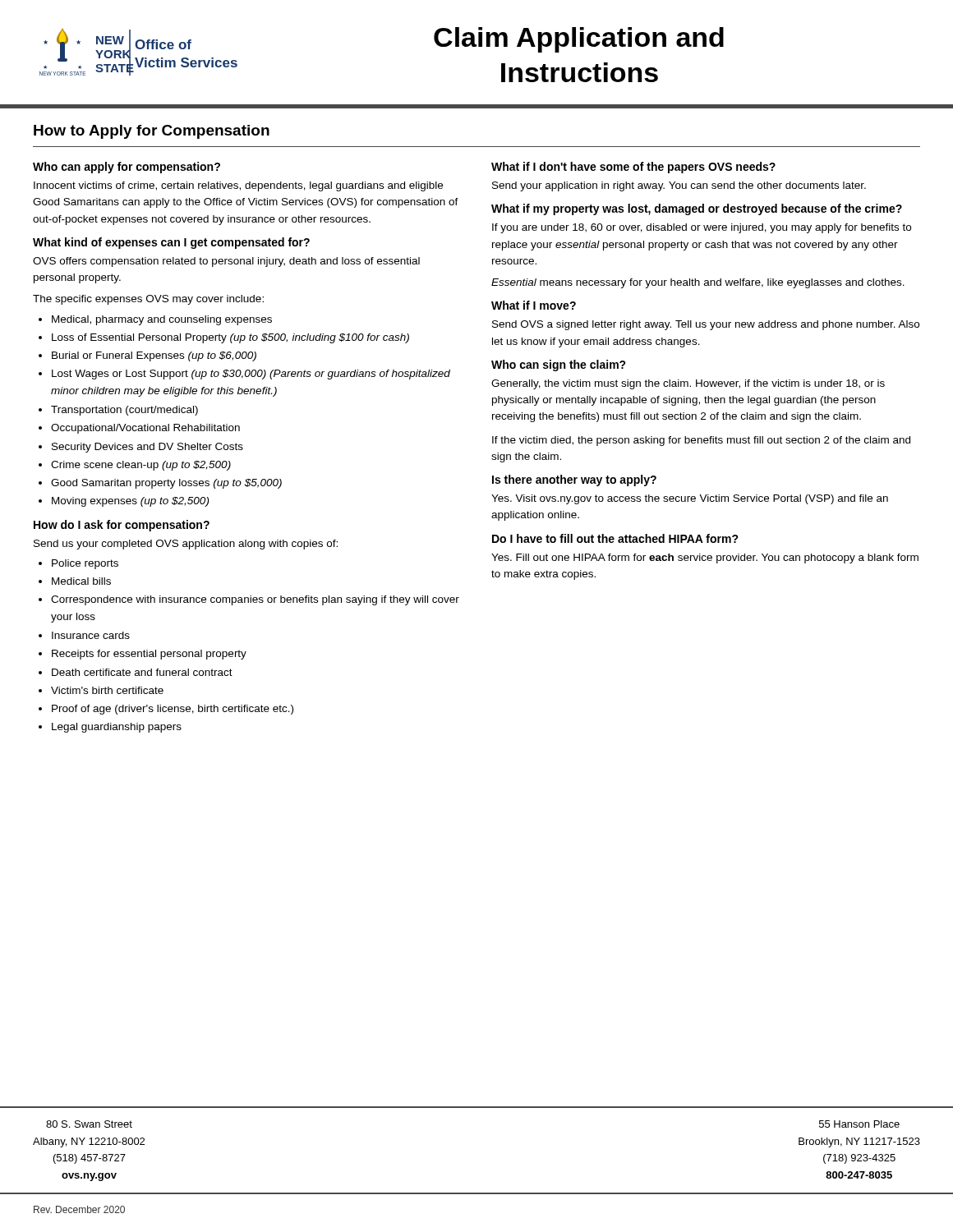Point to the block starting "Innocent victims of crime, certain"
Viewport: 953px width, 1232px height.
tap(247, 202)
